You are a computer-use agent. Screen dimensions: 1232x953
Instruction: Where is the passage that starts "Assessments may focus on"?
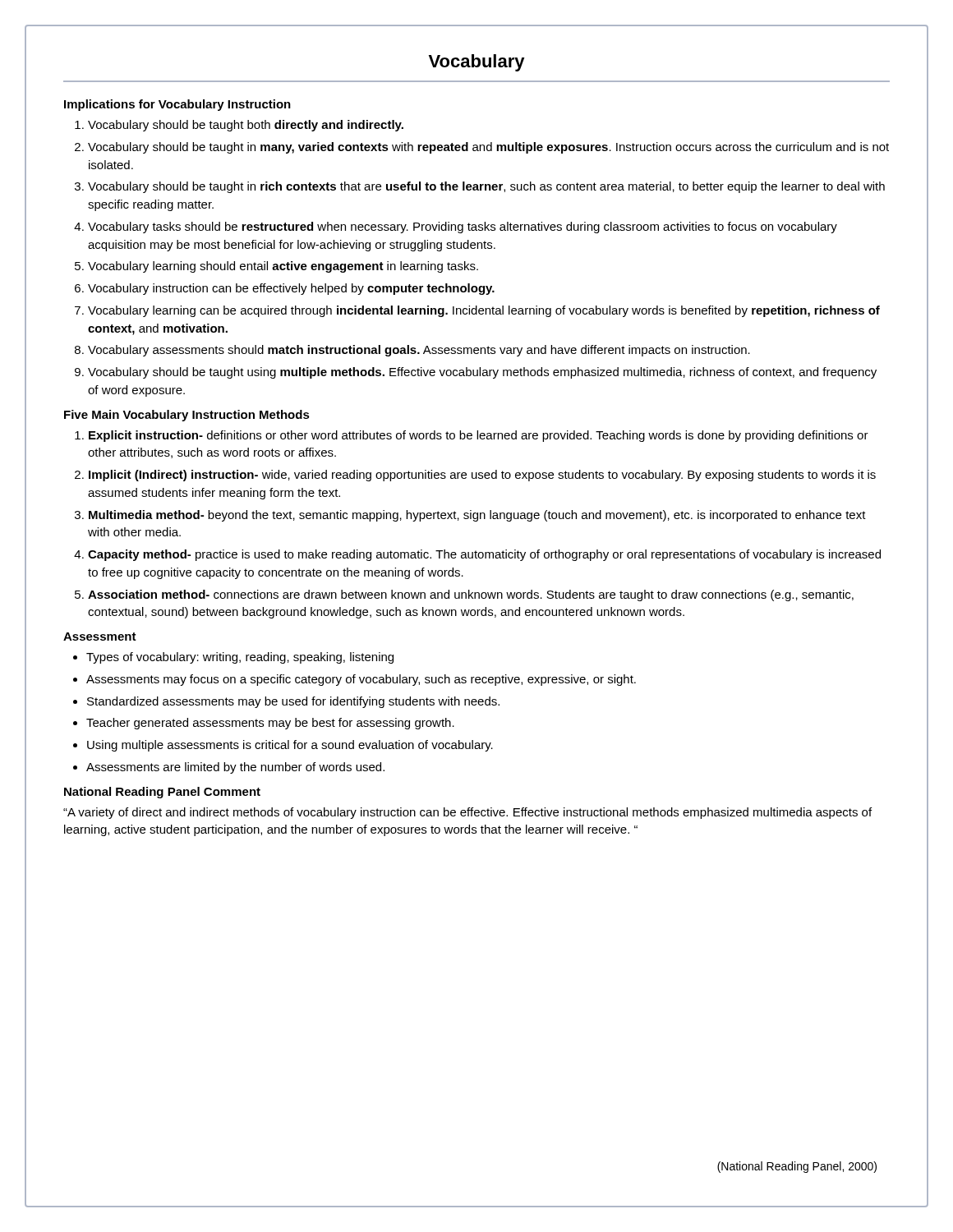361,679
